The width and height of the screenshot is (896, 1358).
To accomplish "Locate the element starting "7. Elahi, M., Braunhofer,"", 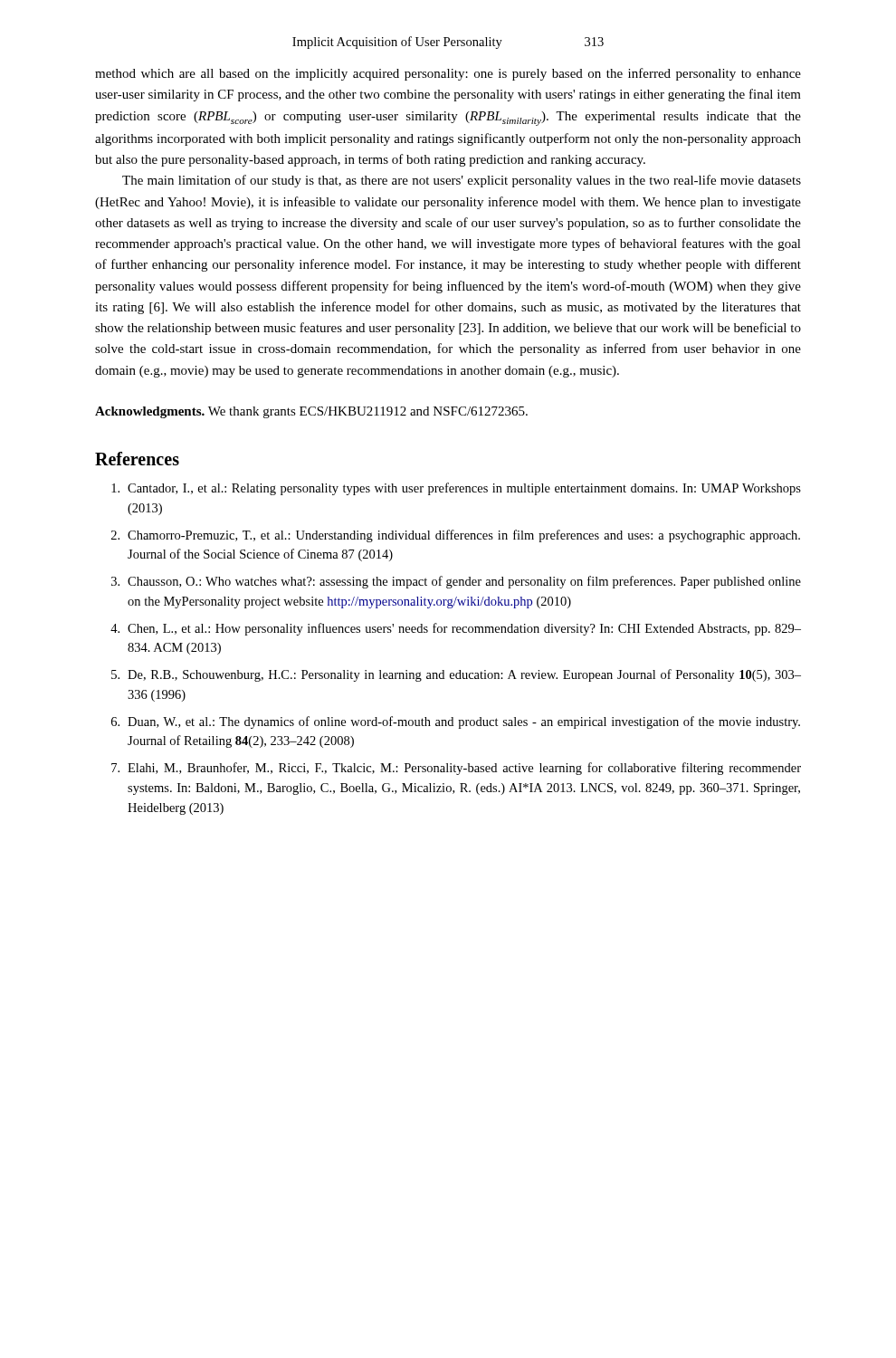I will [x=448, y=788].
